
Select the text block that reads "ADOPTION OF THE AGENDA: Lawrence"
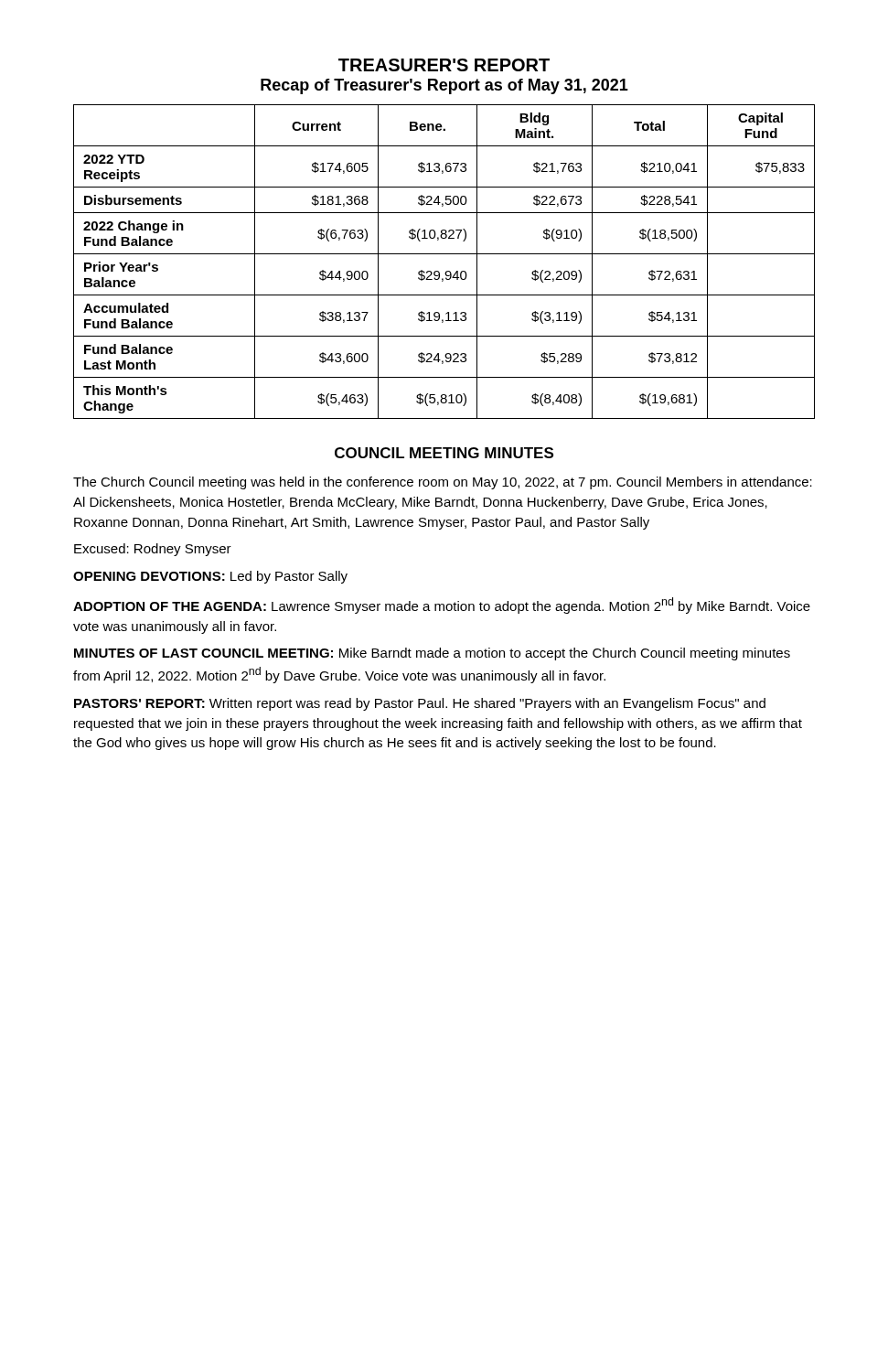442,614
